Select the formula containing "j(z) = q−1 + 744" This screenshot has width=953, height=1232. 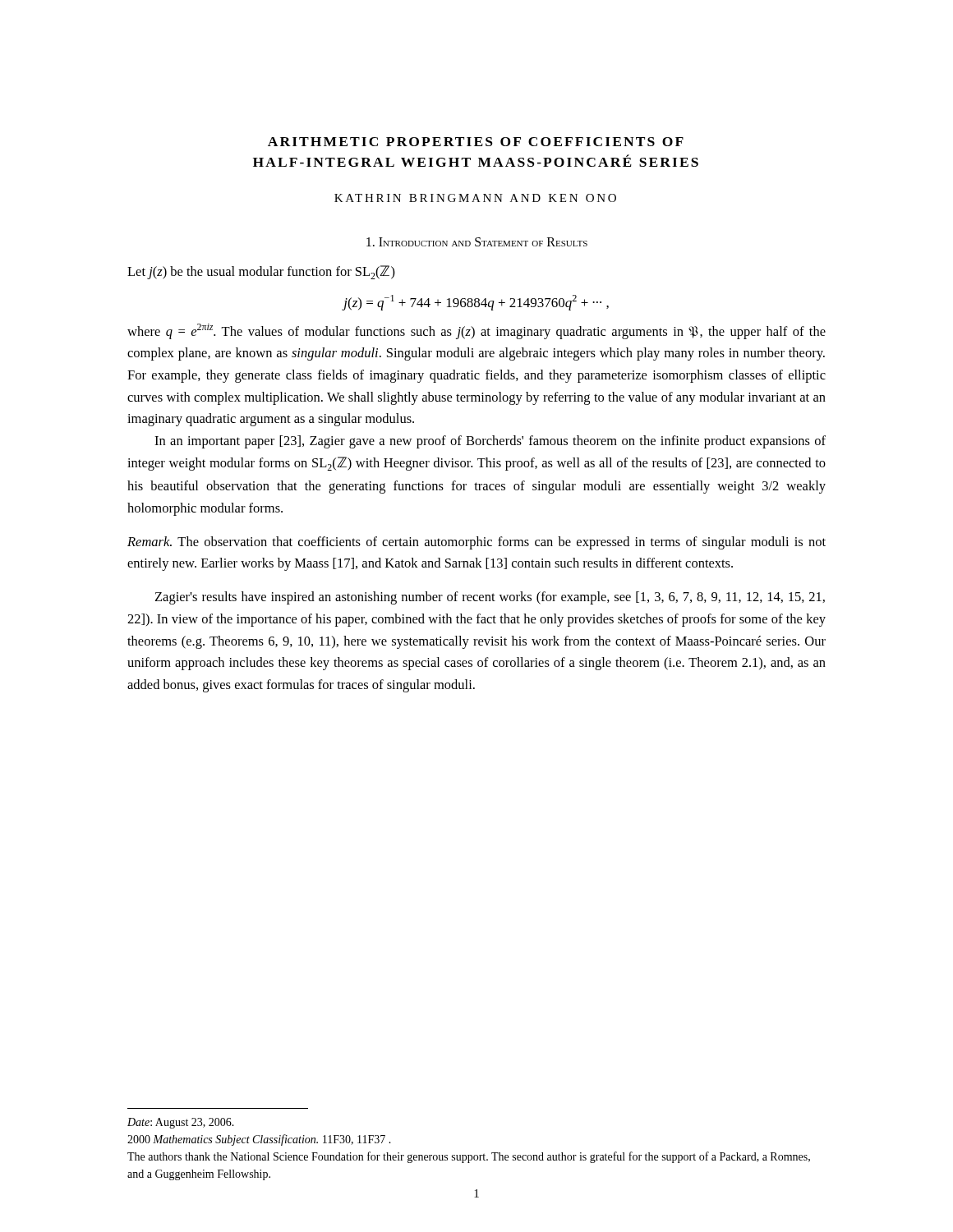pos(476,302)
